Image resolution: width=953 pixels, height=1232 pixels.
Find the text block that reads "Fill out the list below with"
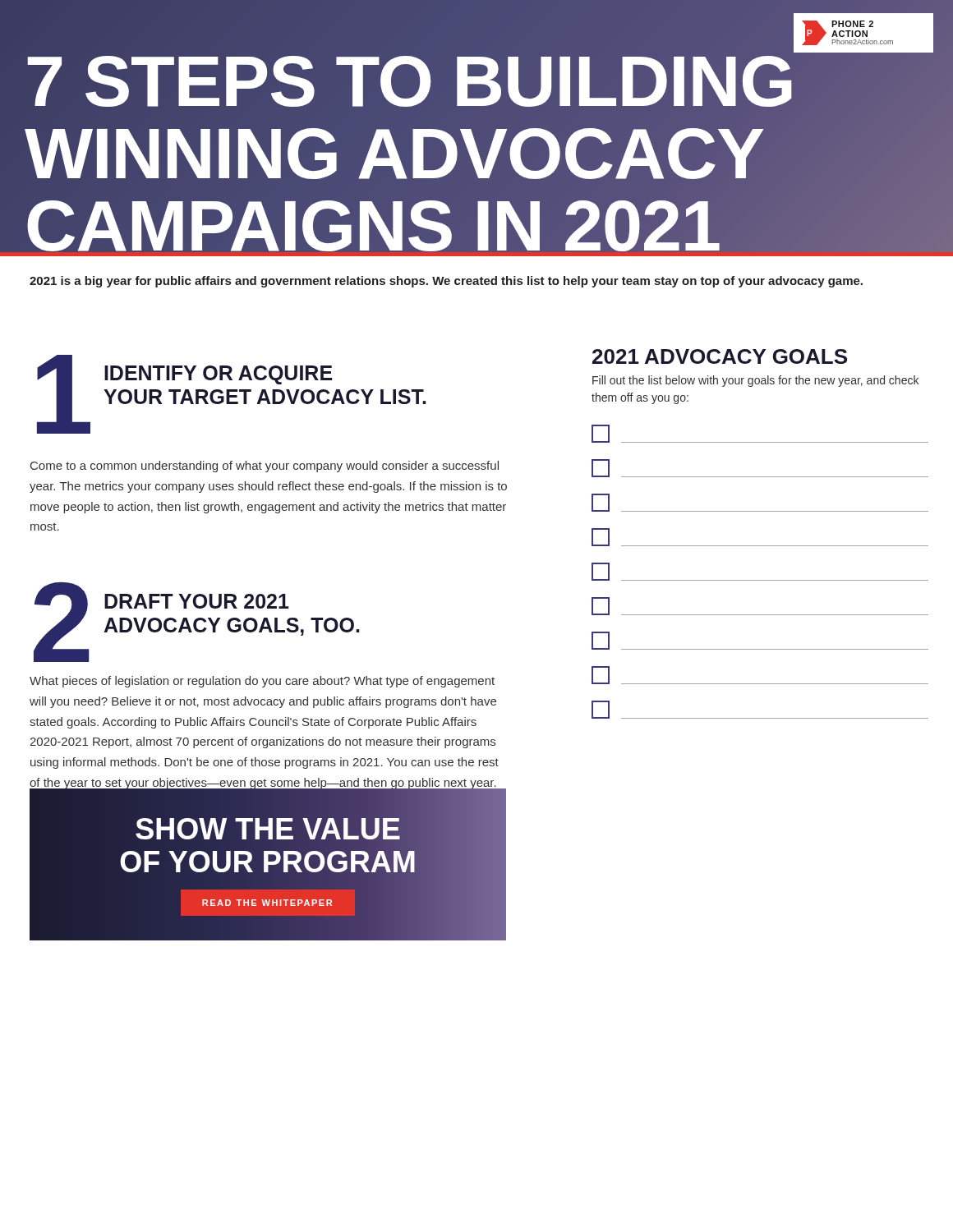(755, 389)
